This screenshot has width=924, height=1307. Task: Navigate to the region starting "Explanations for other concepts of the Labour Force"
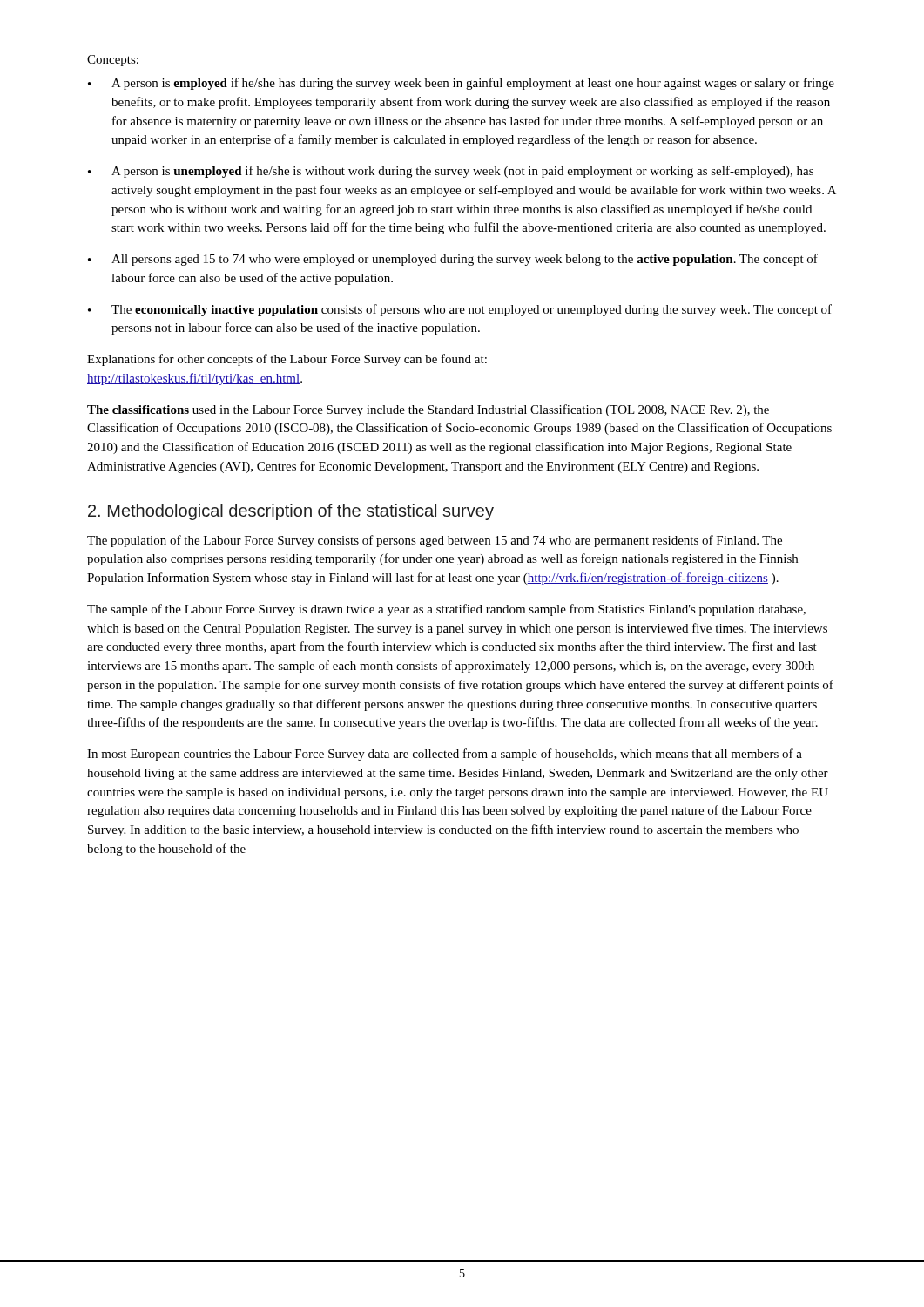(287, 368)
